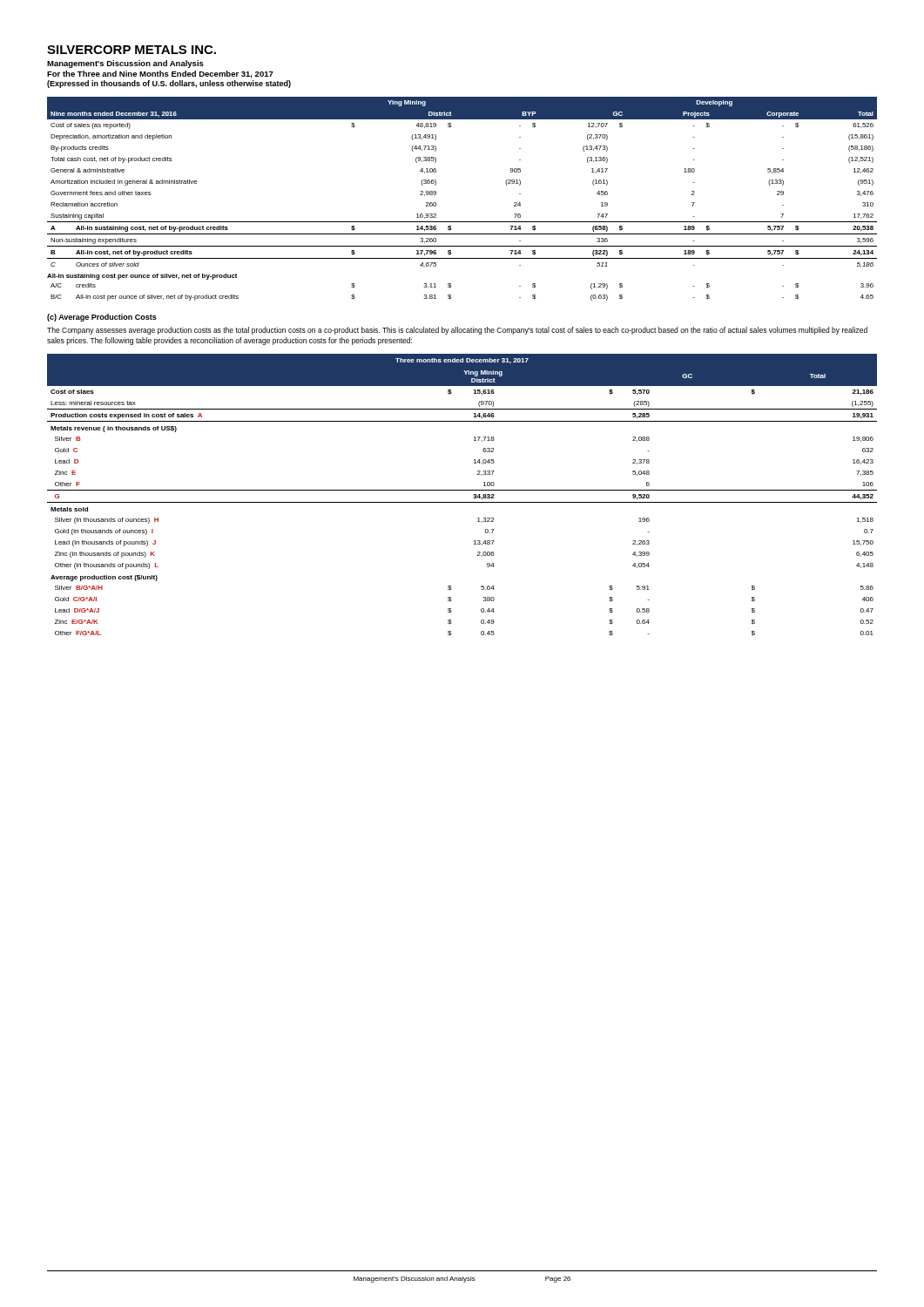This screenshot has height=1307, width=924.
Task: Find the section header on this page that starts "(Expressed in thousands of U.S."
Action: 169,84
